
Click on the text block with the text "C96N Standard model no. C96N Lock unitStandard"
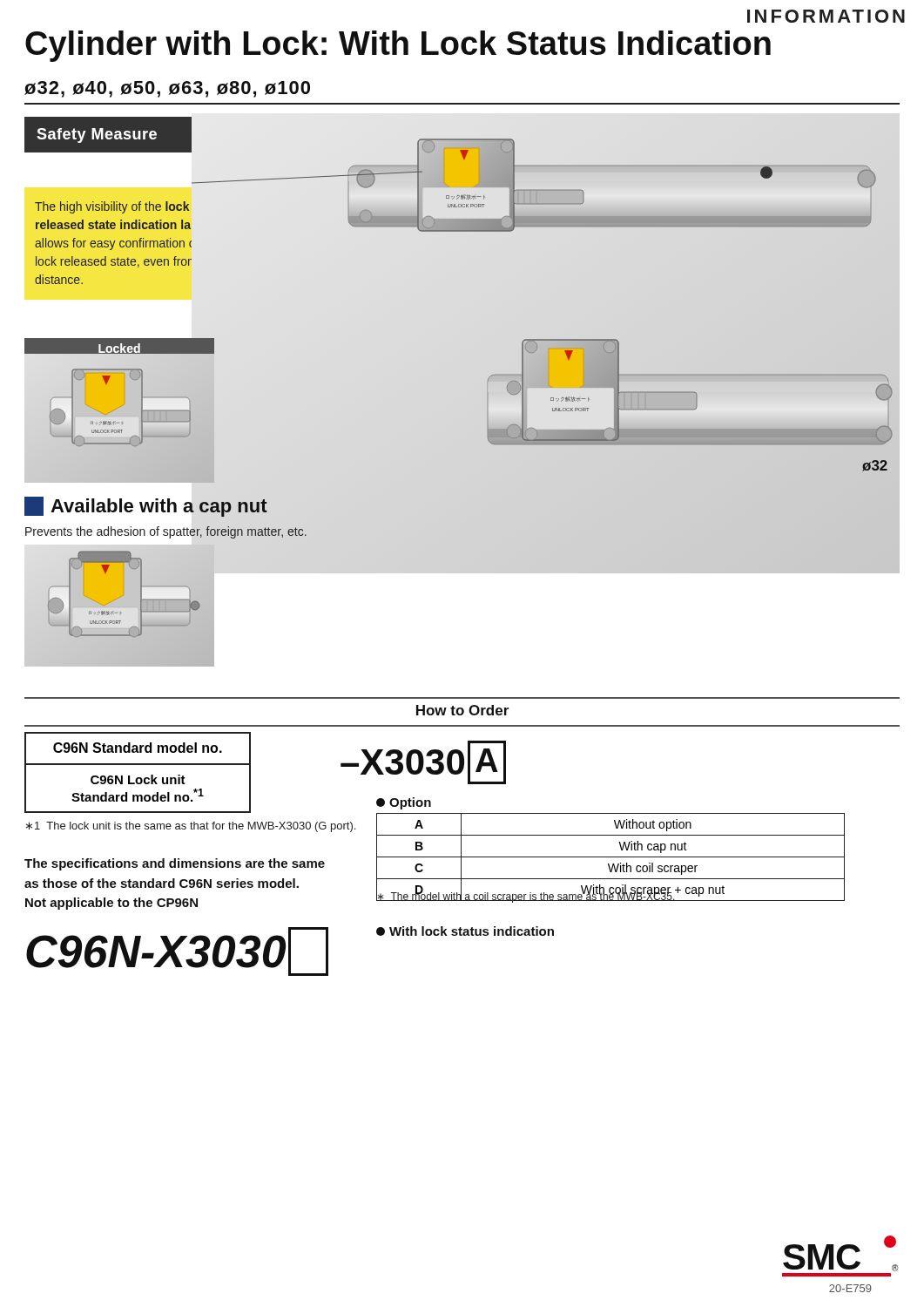click(x=138, y=772)
